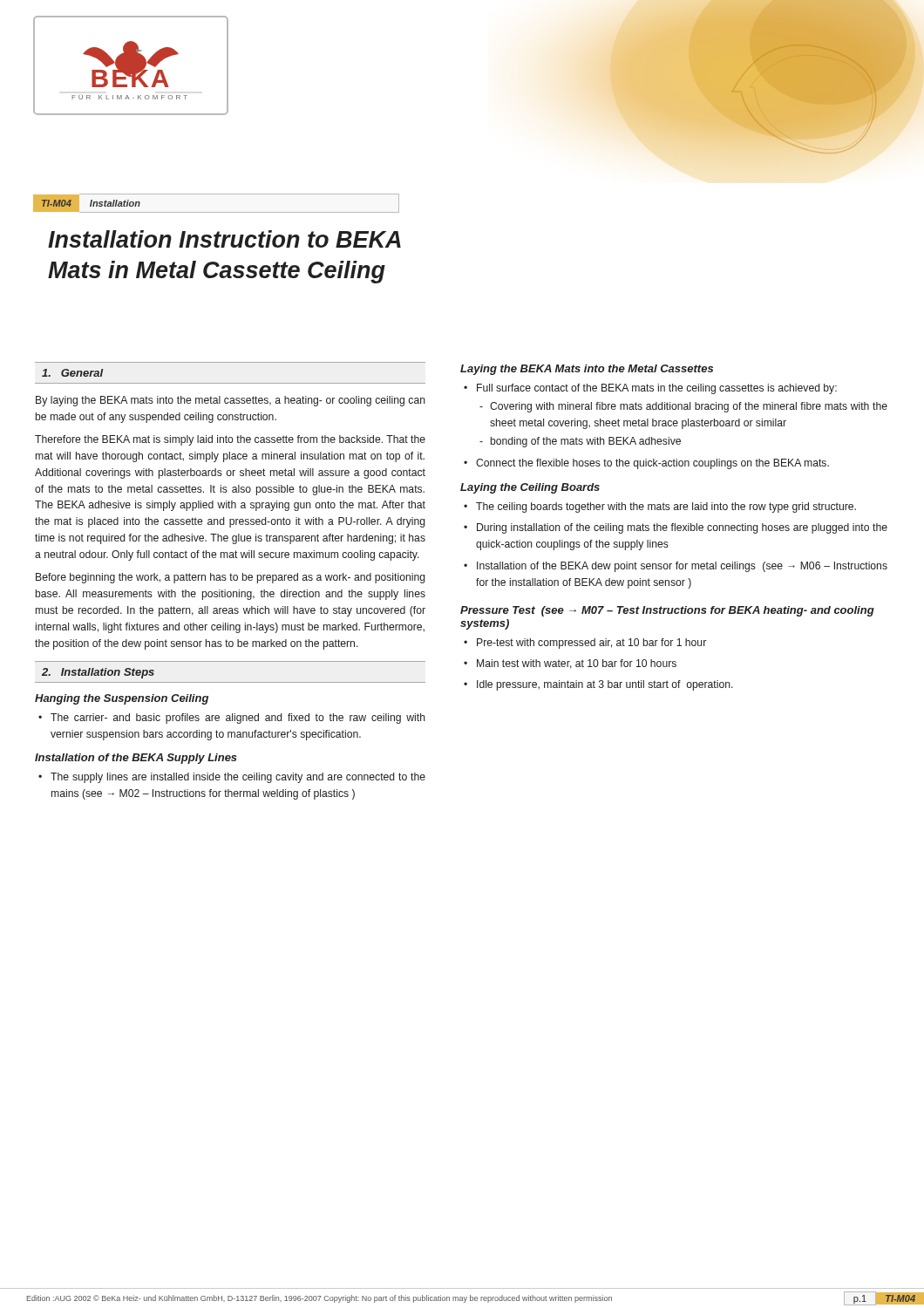Screen dimensions: 1308x924
Task: Where does it say "Hanging the Suspension Ceiling"?
Action: [x=122, y=698]
